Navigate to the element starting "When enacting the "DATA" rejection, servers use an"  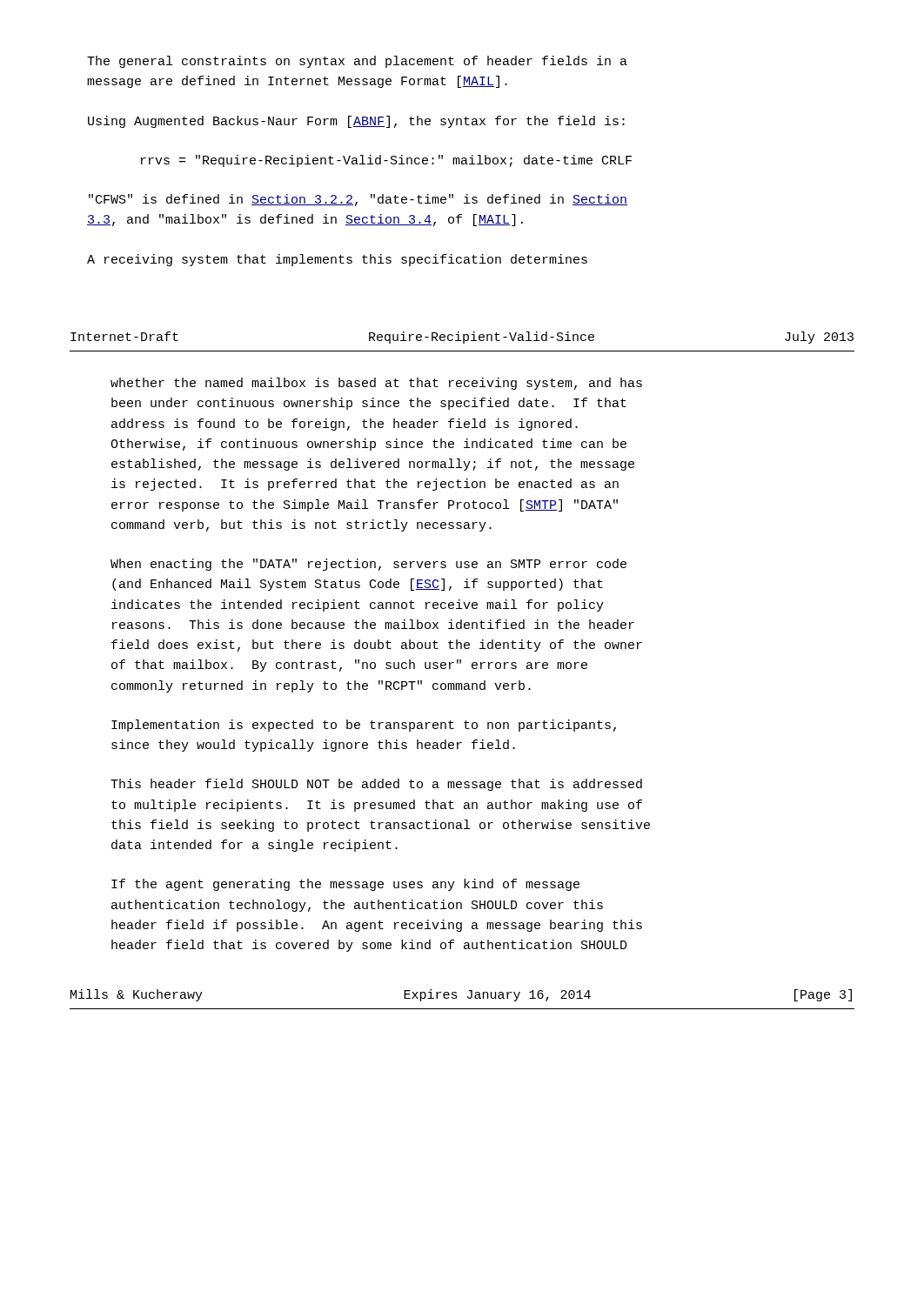(x=365, y=626)
